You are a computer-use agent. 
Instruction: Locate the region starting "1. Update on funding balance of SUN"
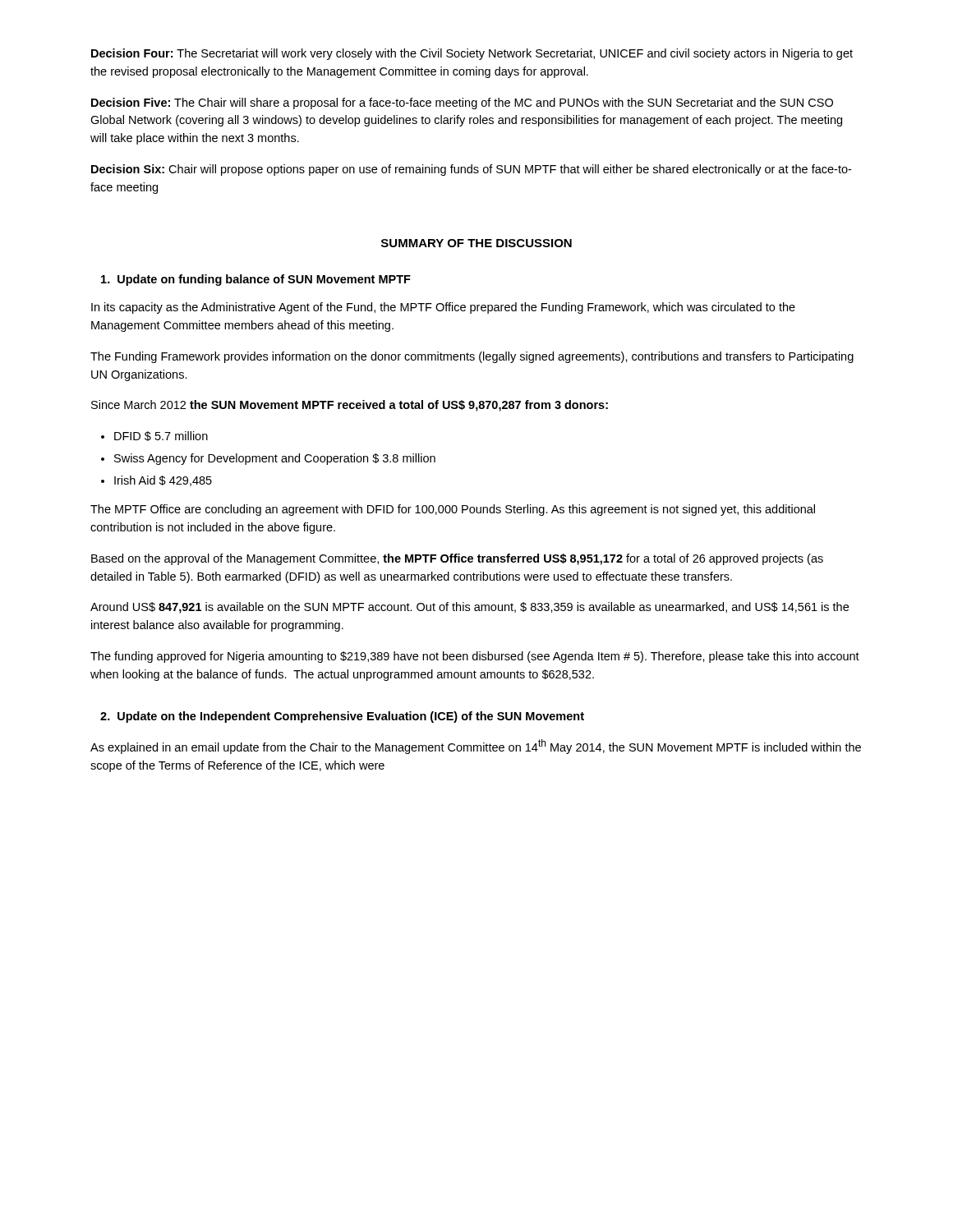pos(251,279)
